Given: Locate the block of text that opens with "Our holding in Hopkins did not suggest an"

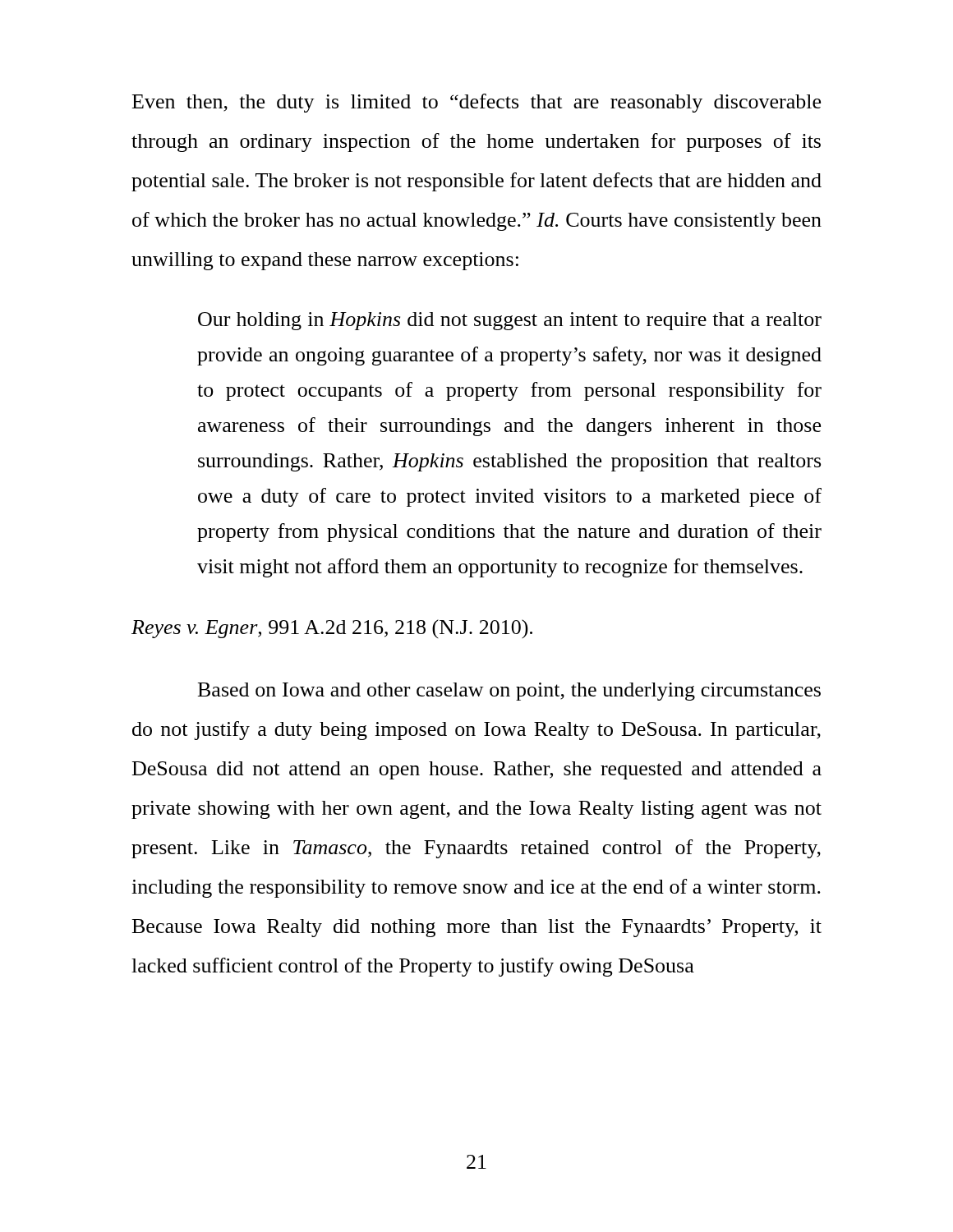Looking at the screenshot, I should click(509, 443).
